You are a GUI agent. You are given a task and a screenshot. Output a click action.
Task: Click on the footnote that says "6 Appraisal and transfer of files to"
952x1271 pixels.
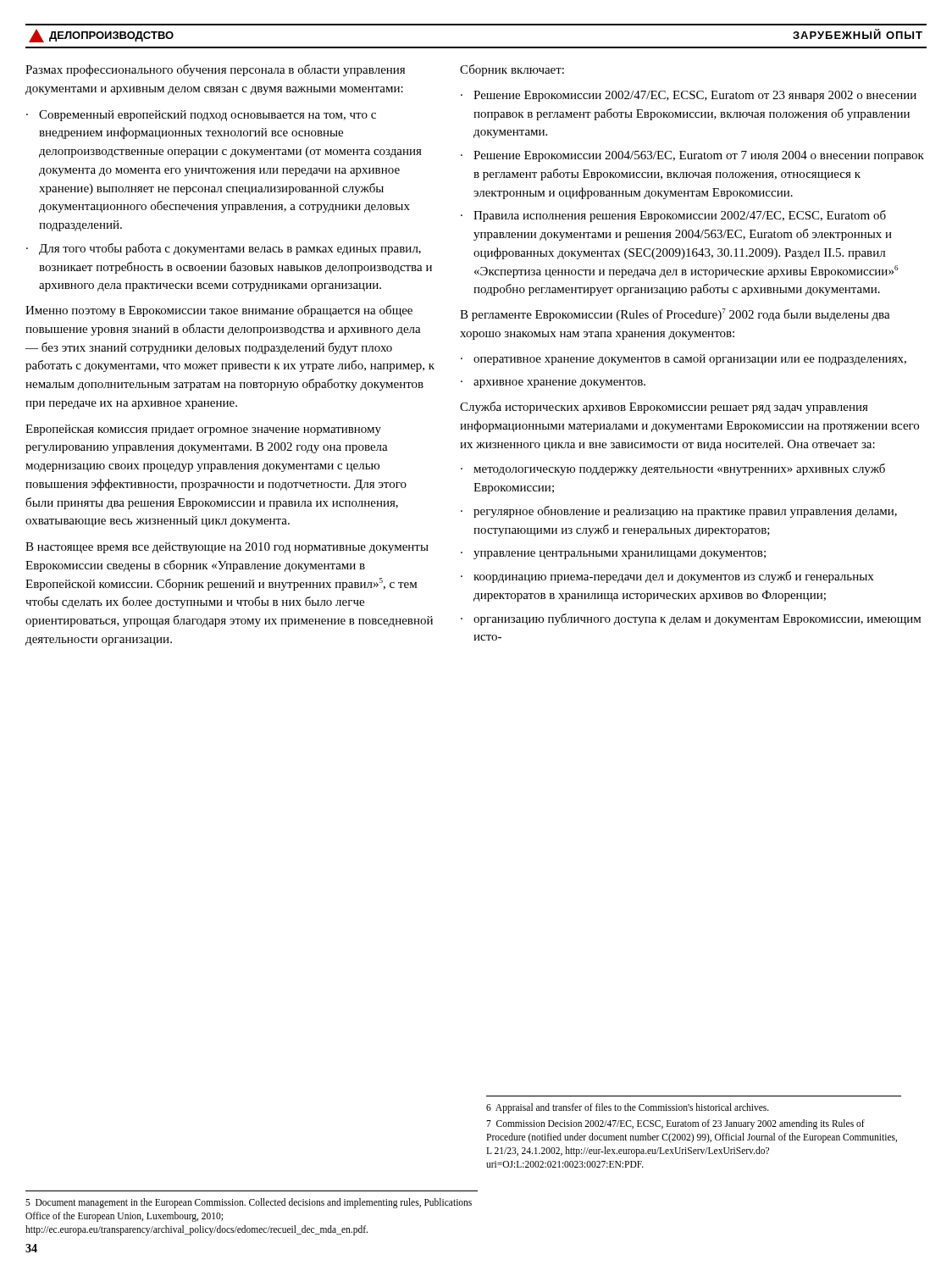694,1136
